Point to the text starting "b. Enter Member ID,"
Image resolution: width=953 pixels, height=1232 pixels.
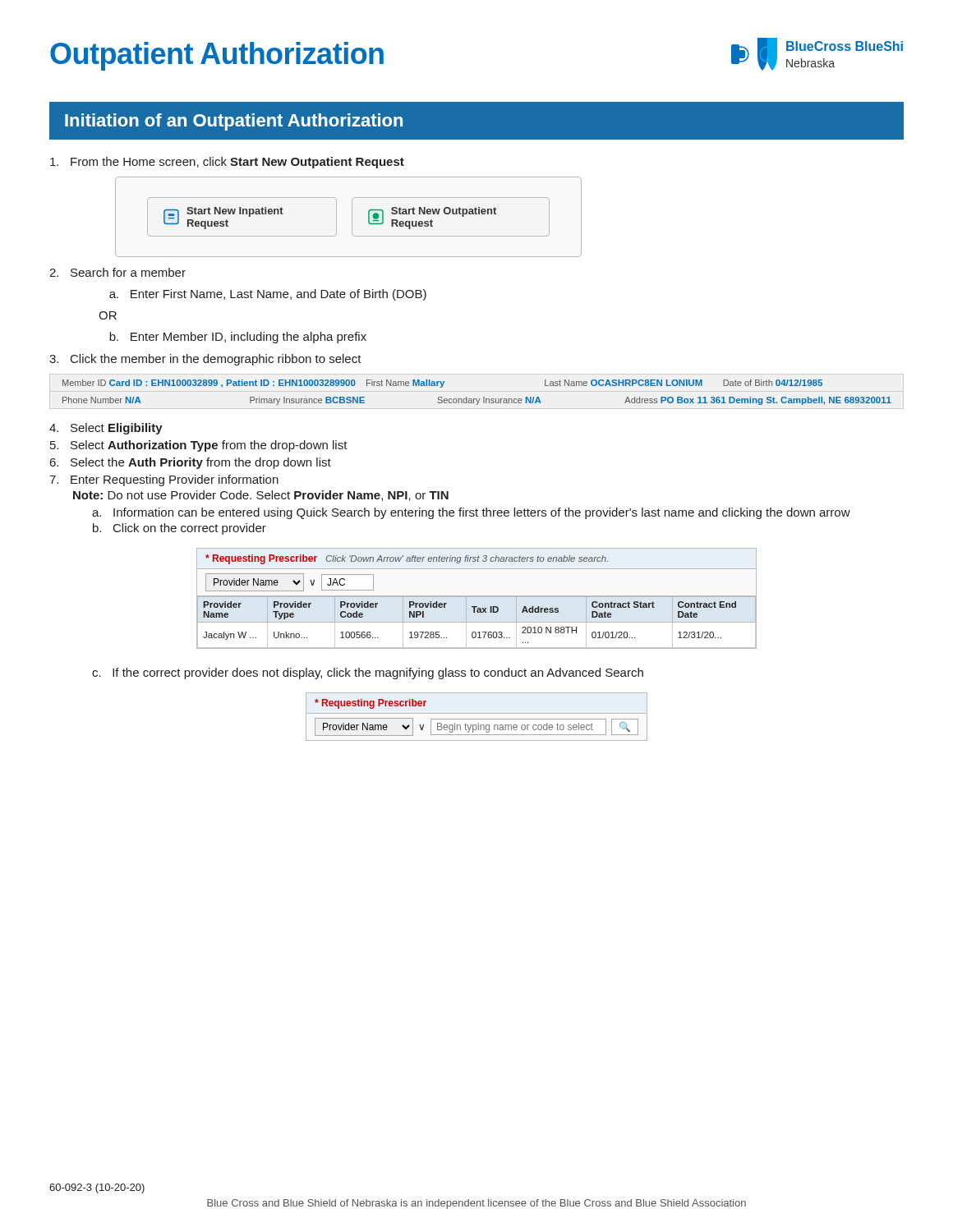pos(231,337)
